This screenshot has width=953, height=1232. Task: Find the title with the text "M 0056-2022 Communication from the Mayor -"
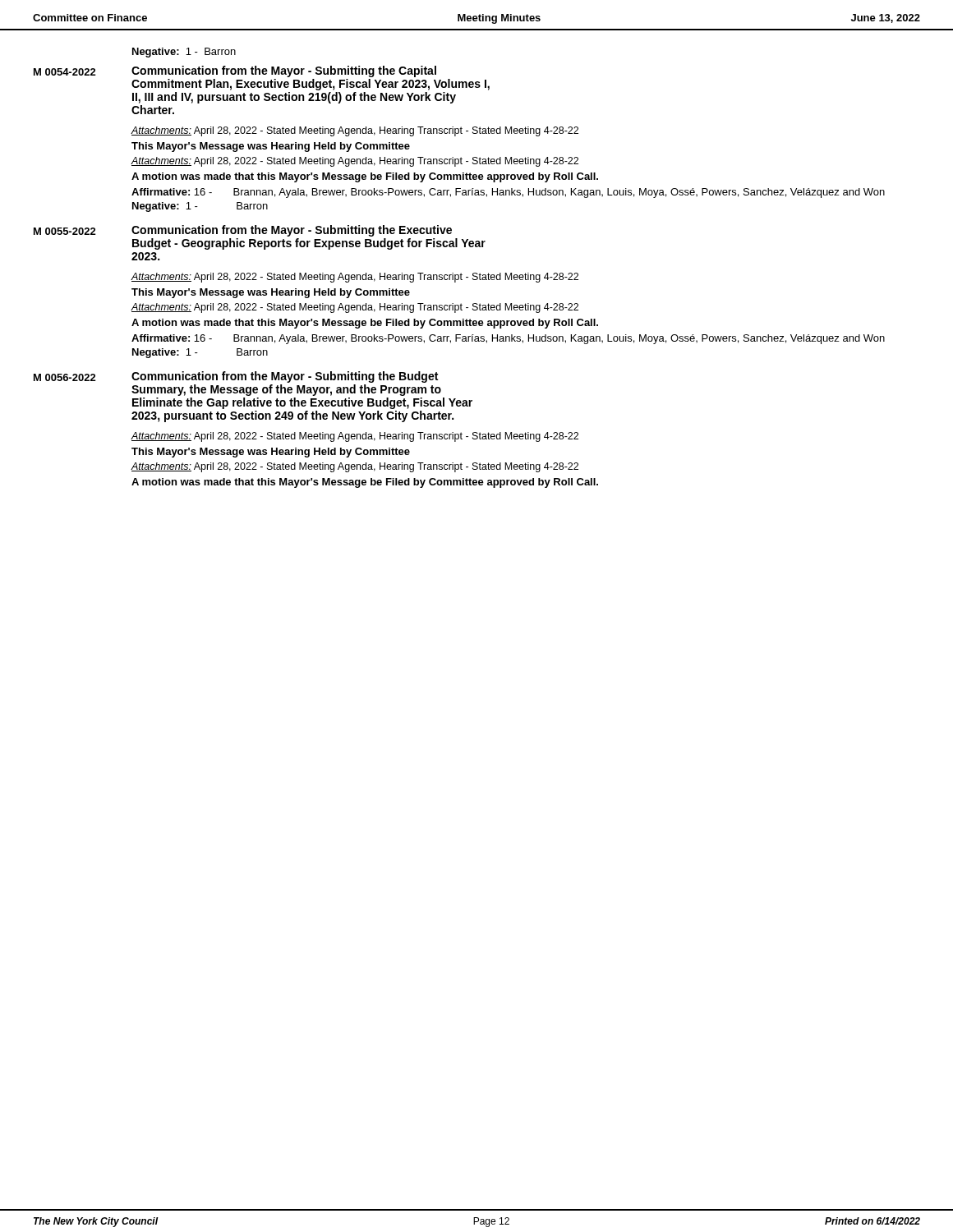[476, 396]
